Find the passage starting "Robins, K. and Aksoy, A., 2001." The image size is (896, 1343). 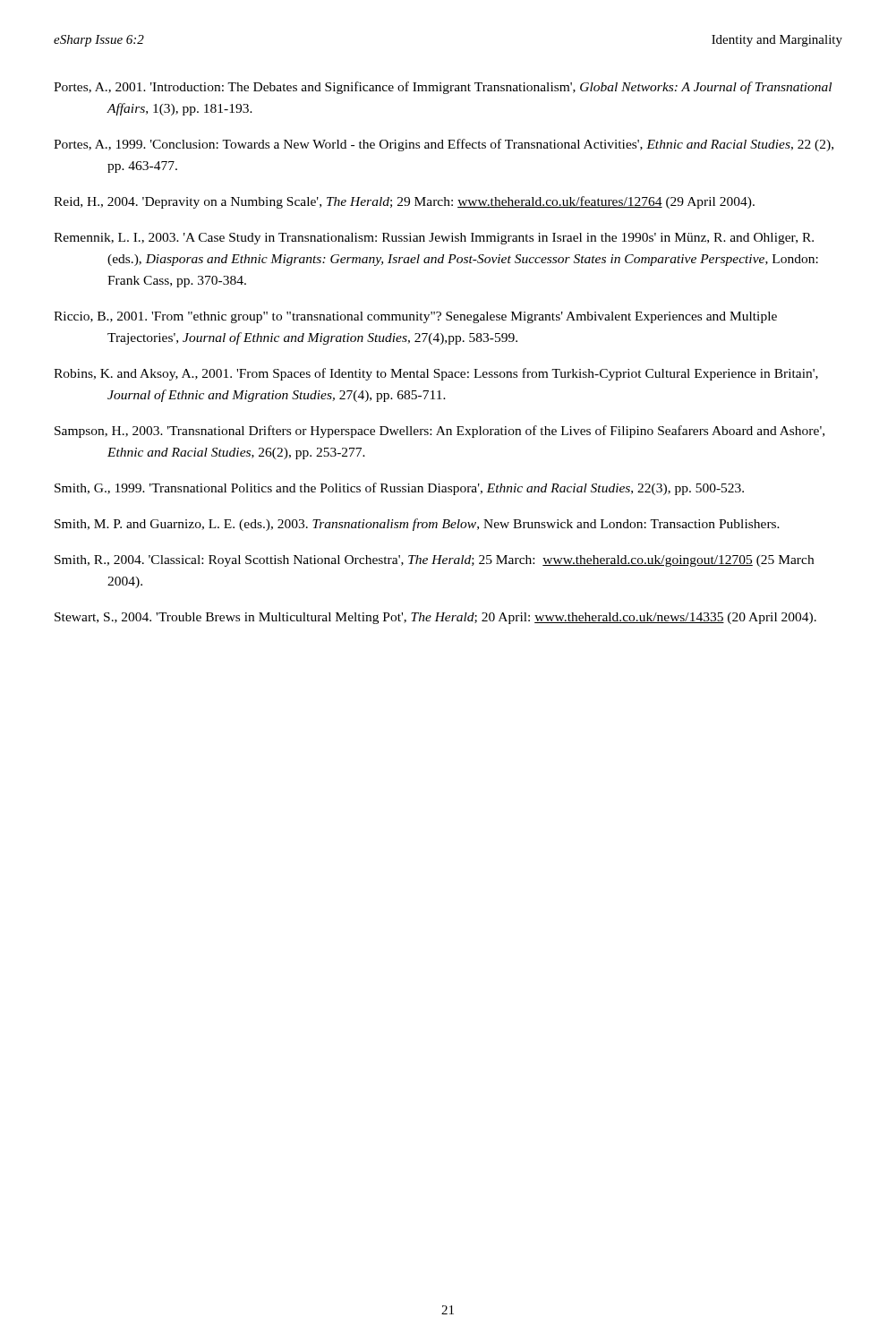[x=436, y=384]
